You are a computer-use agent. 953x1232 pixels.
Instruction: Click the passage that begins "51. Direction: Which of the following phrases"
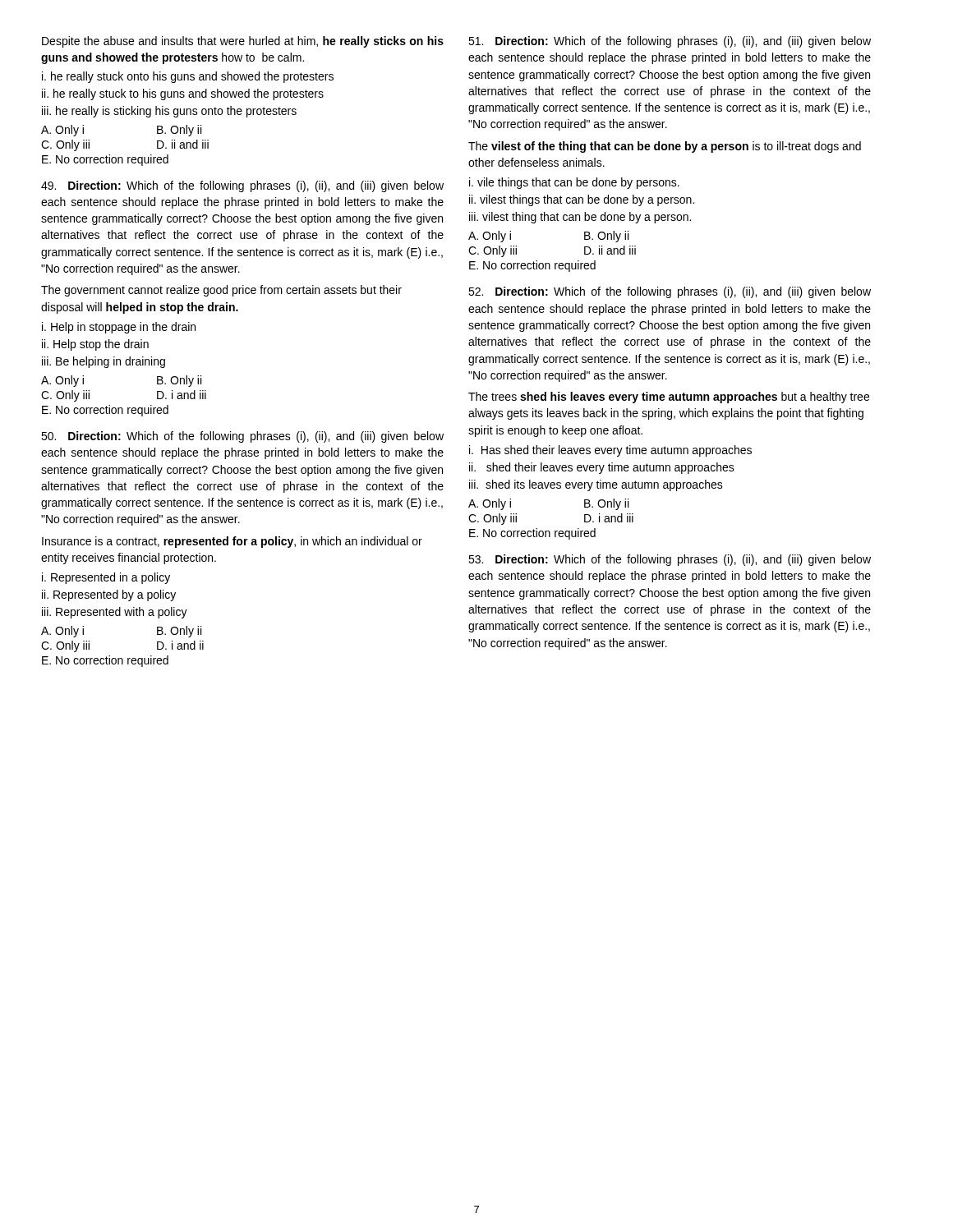(670, 153)
